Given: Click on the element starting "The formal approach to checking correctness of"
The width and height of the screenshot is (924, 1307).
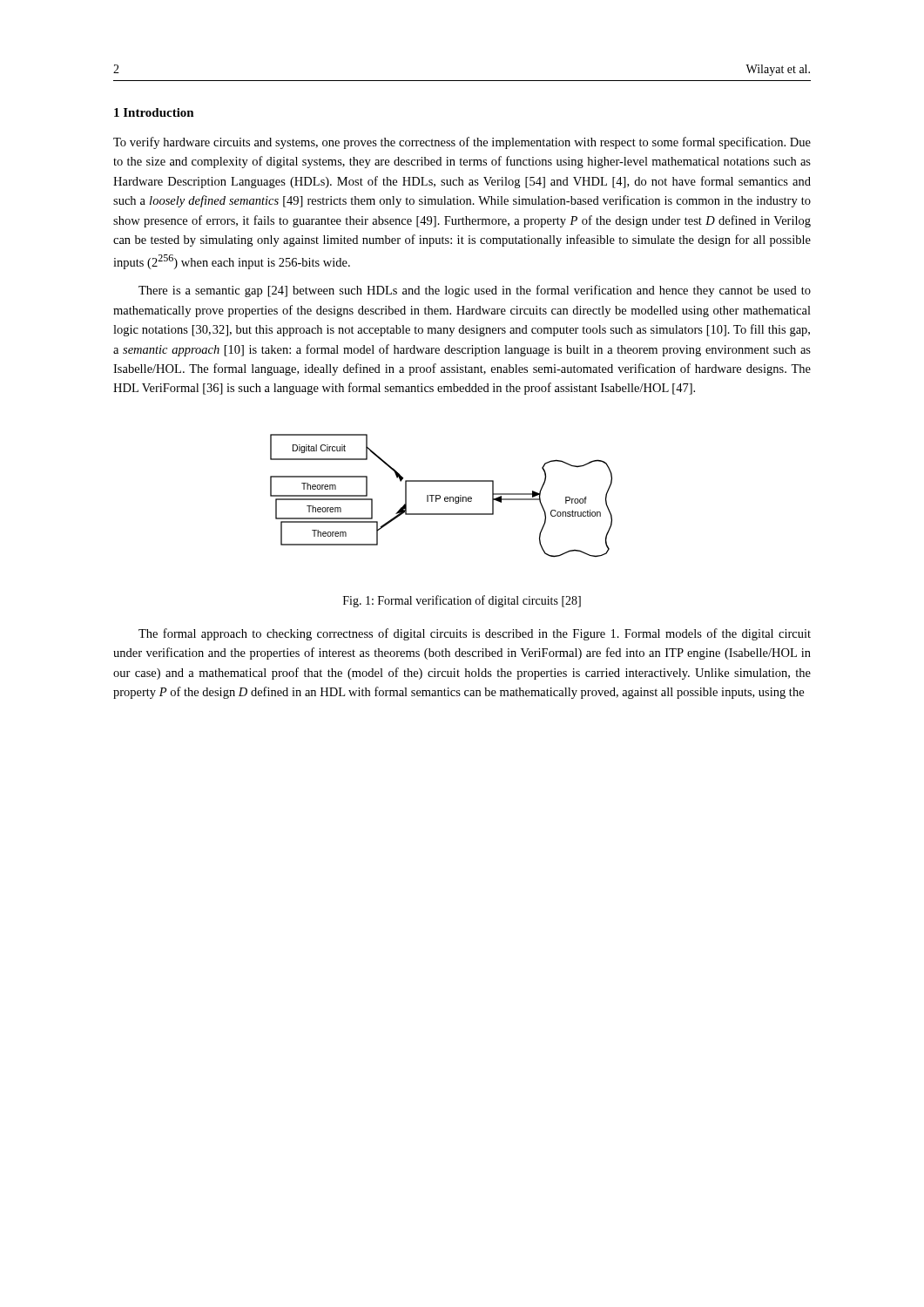Looking at the screenshot, I should (462, 663).
